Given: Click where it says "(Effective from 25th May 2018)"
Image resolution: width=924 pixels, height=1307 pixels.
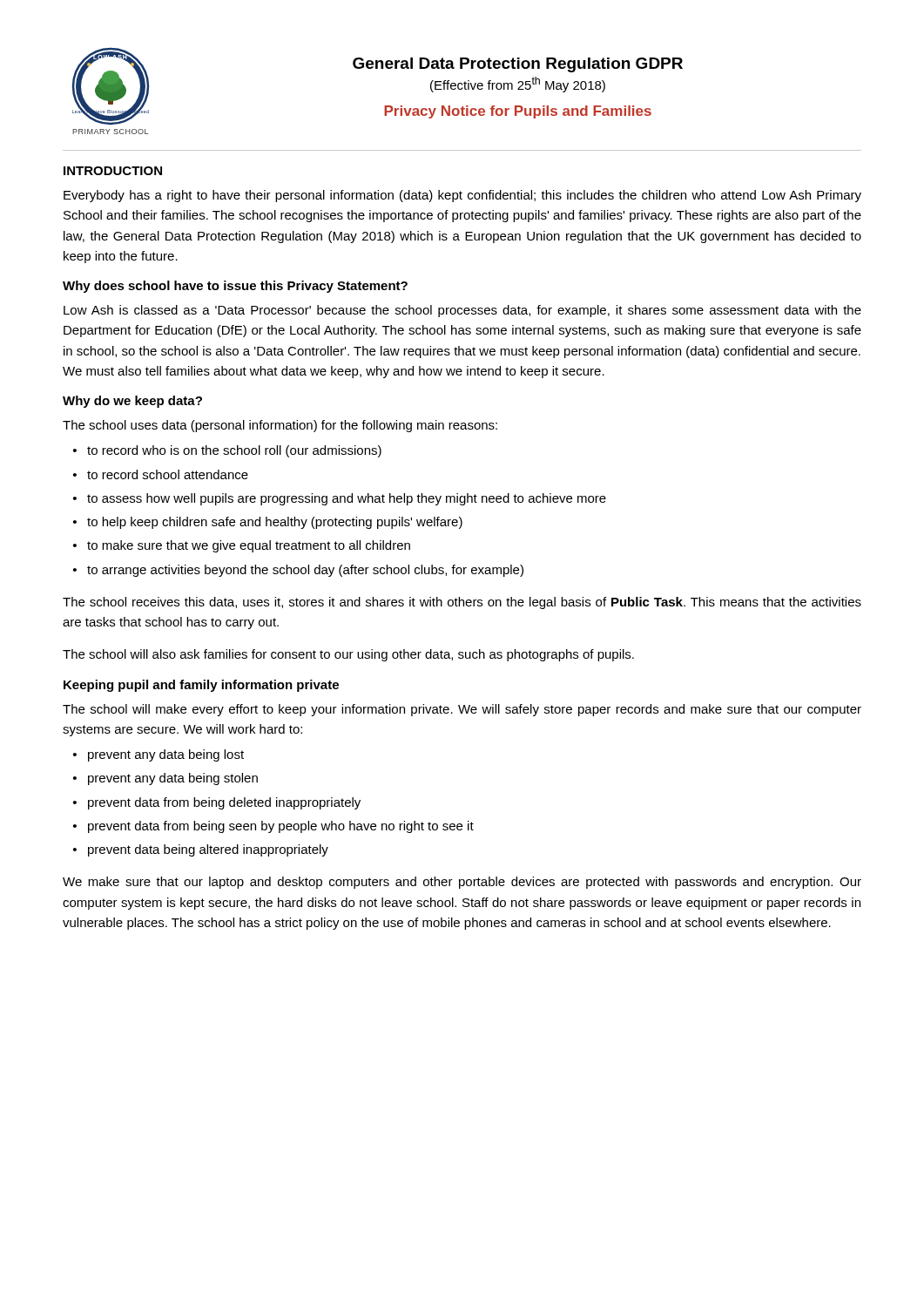Looking at the screenshot, I should click(518, 84).
